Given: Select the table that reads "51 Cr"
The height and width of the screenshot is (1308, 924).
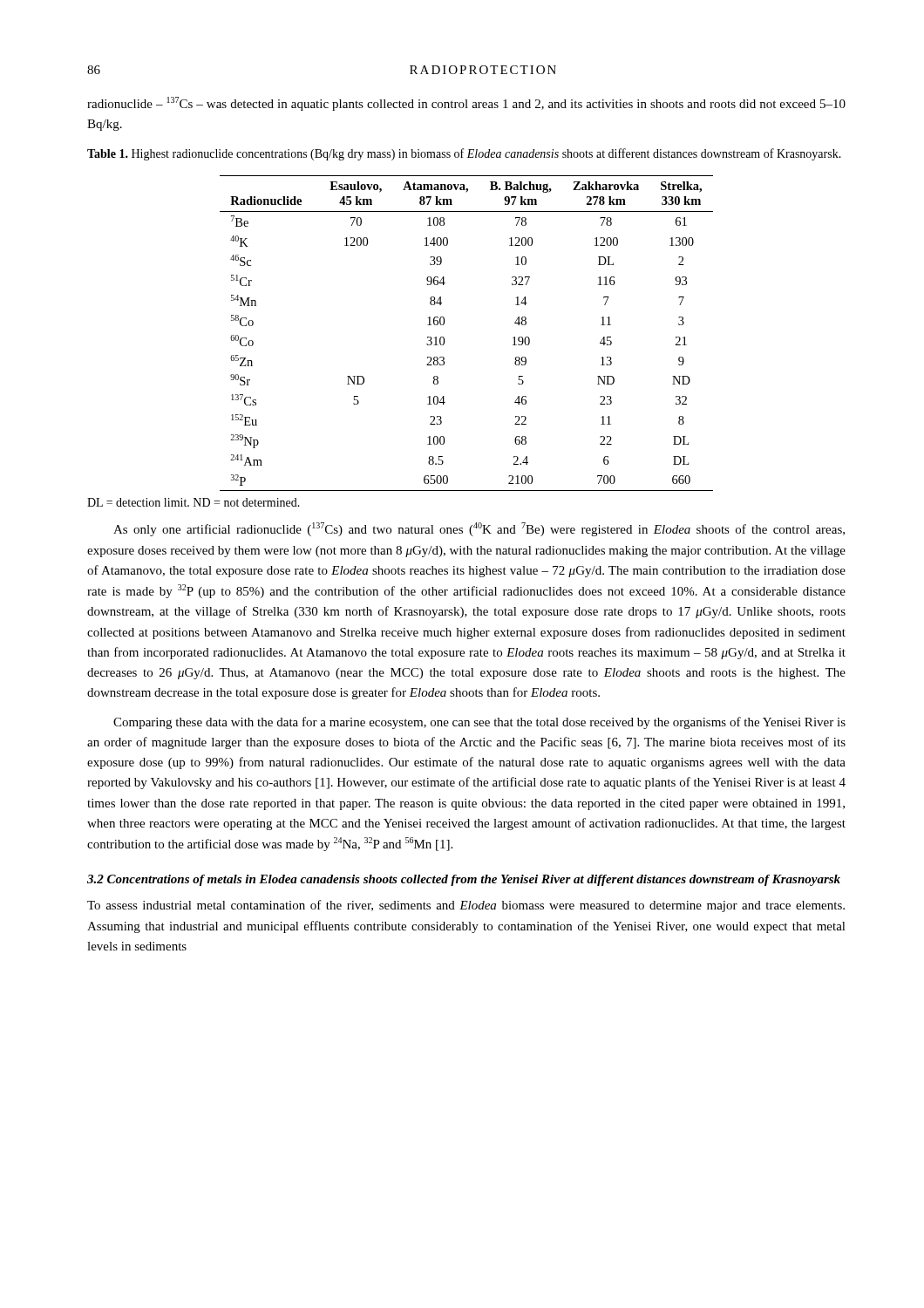Looking at the screenshot, I should coord(466,333).
